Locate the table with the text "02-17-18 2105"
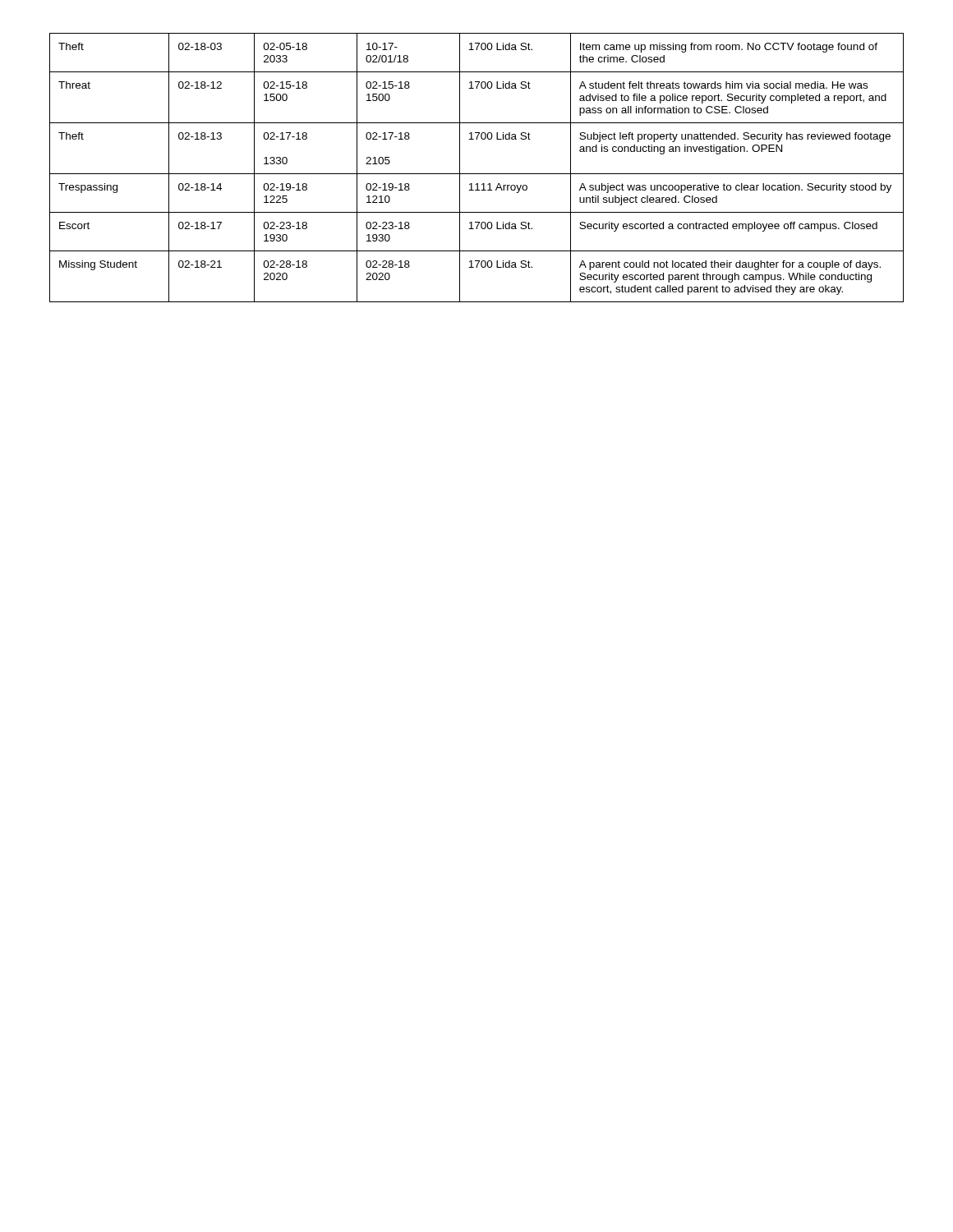 click(476, 168)
